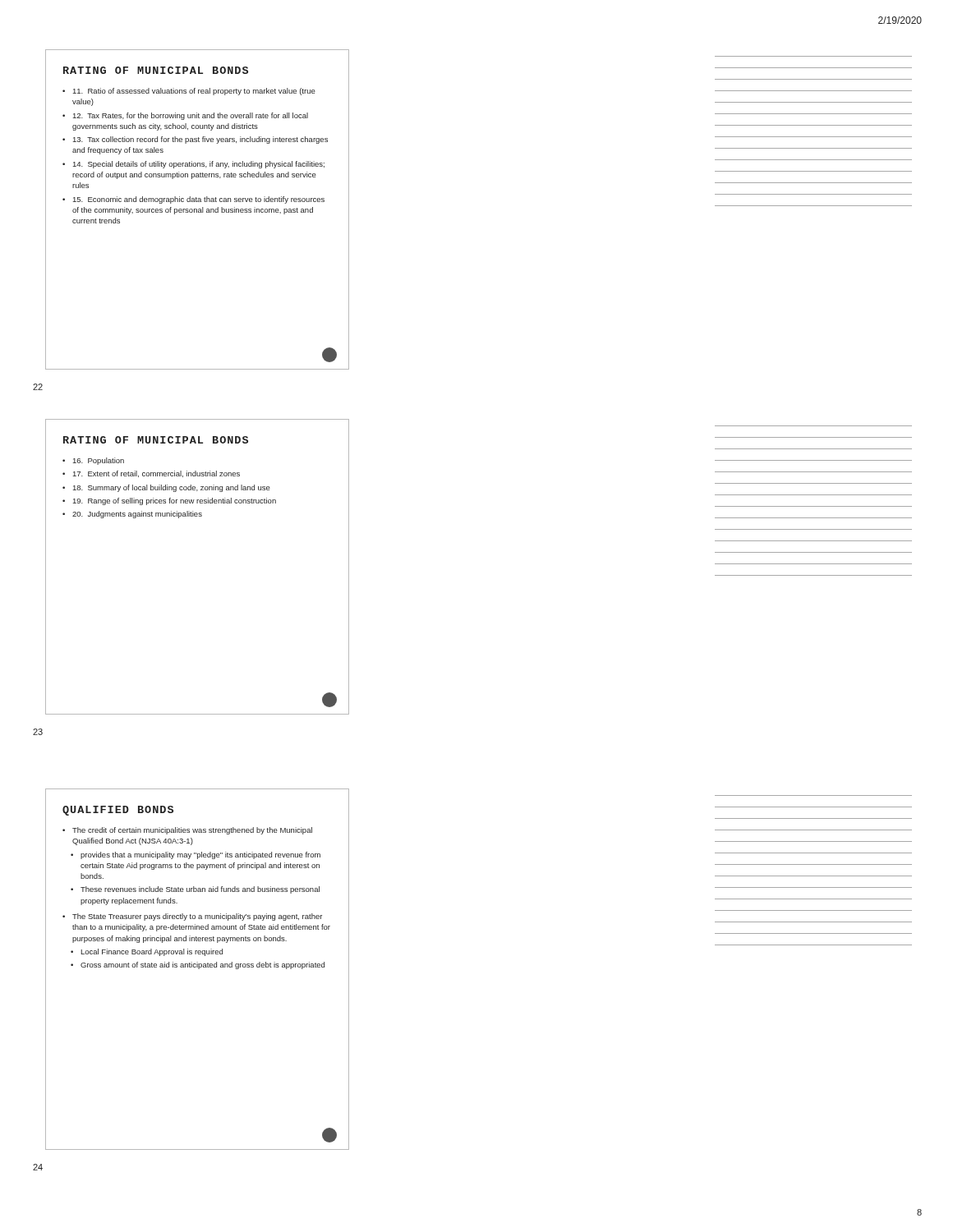This screenshot has width=953, height=1232.
Task: Select the region starting "• 13. Tax"
Action: click(x=195, y=144)
